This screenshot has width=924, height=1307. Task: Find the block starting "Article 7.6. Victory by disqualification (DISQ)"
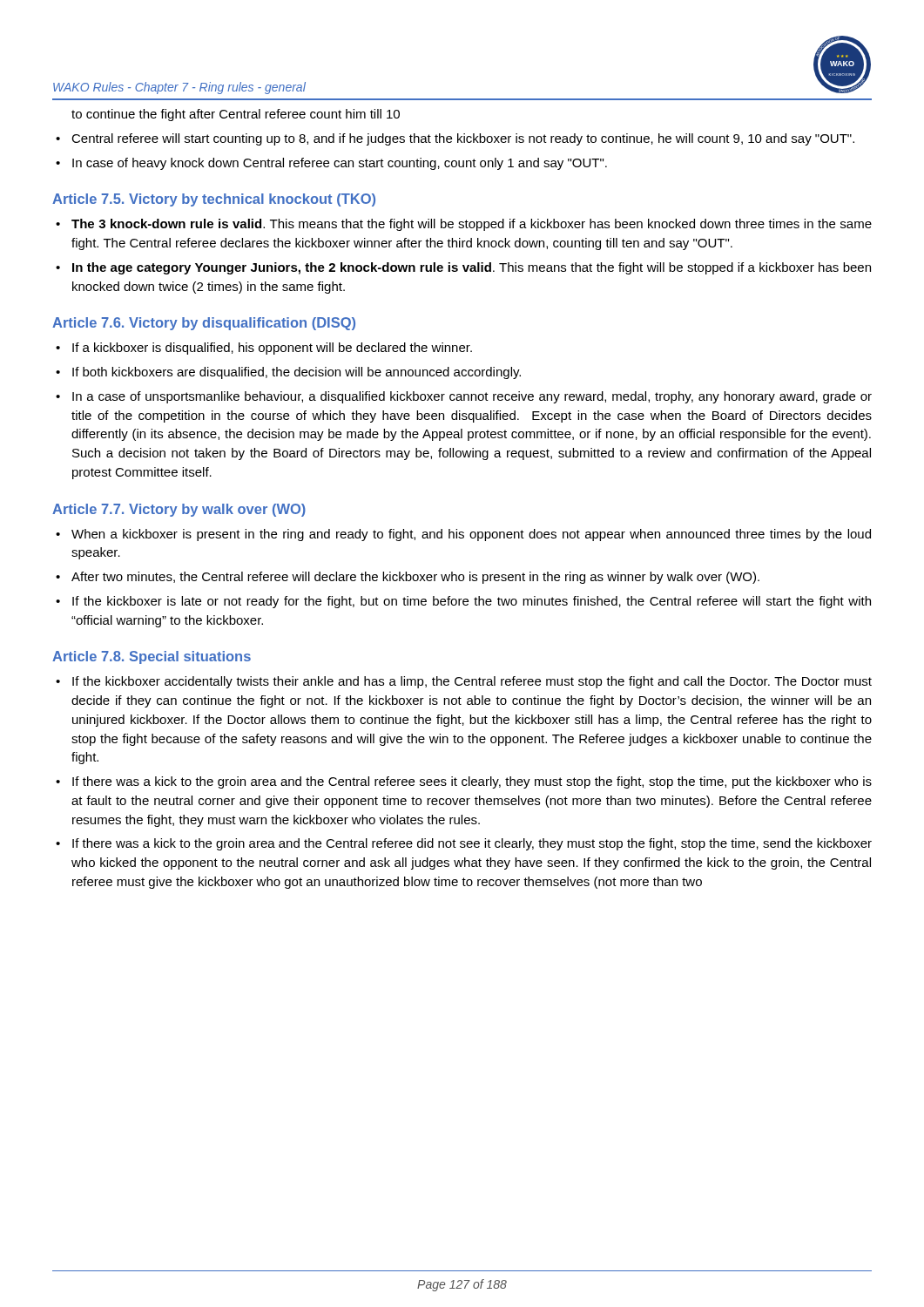[x=204, y=323]
